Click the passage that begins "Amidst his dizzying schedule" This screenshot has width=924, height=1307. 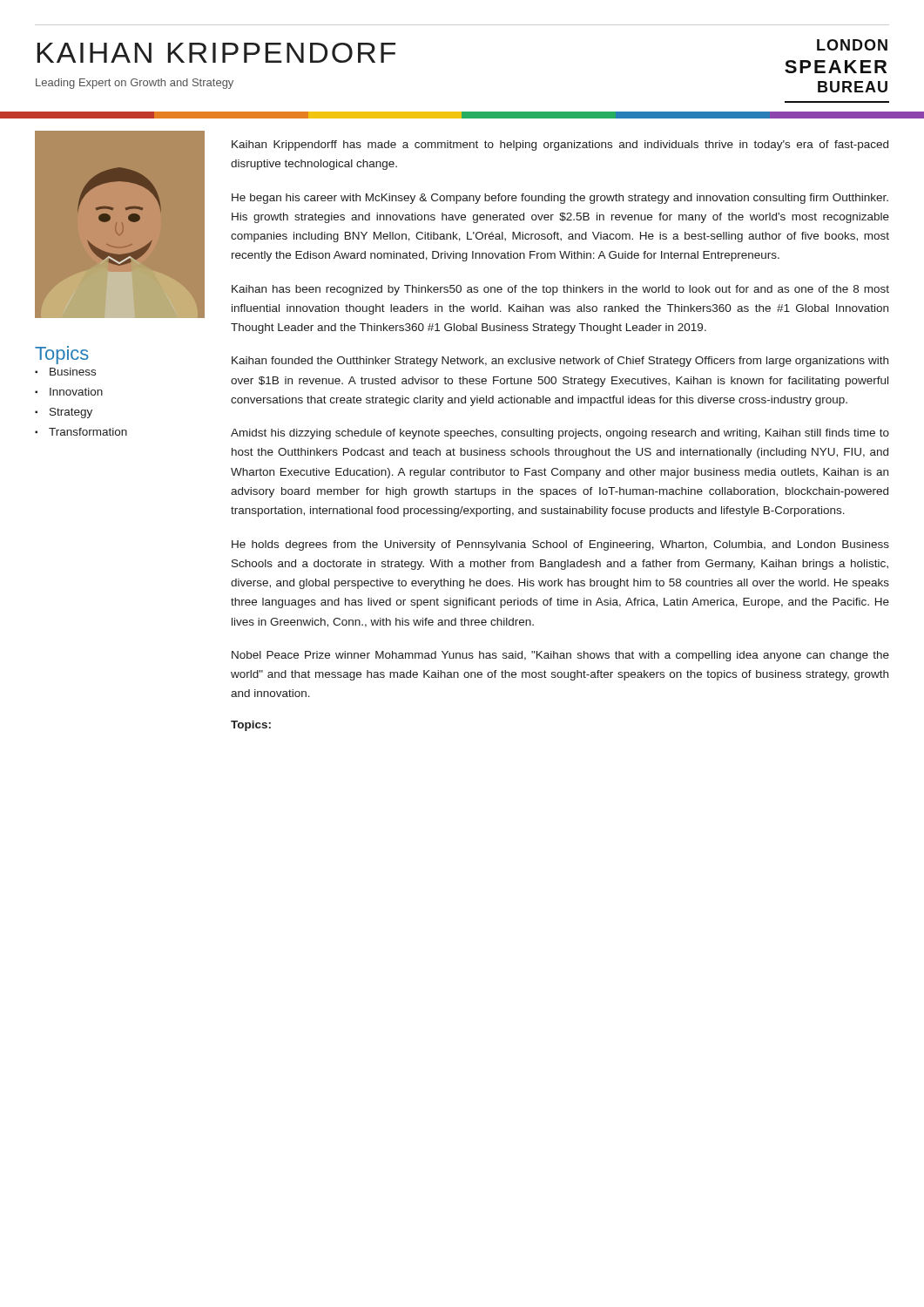(560, 472)
